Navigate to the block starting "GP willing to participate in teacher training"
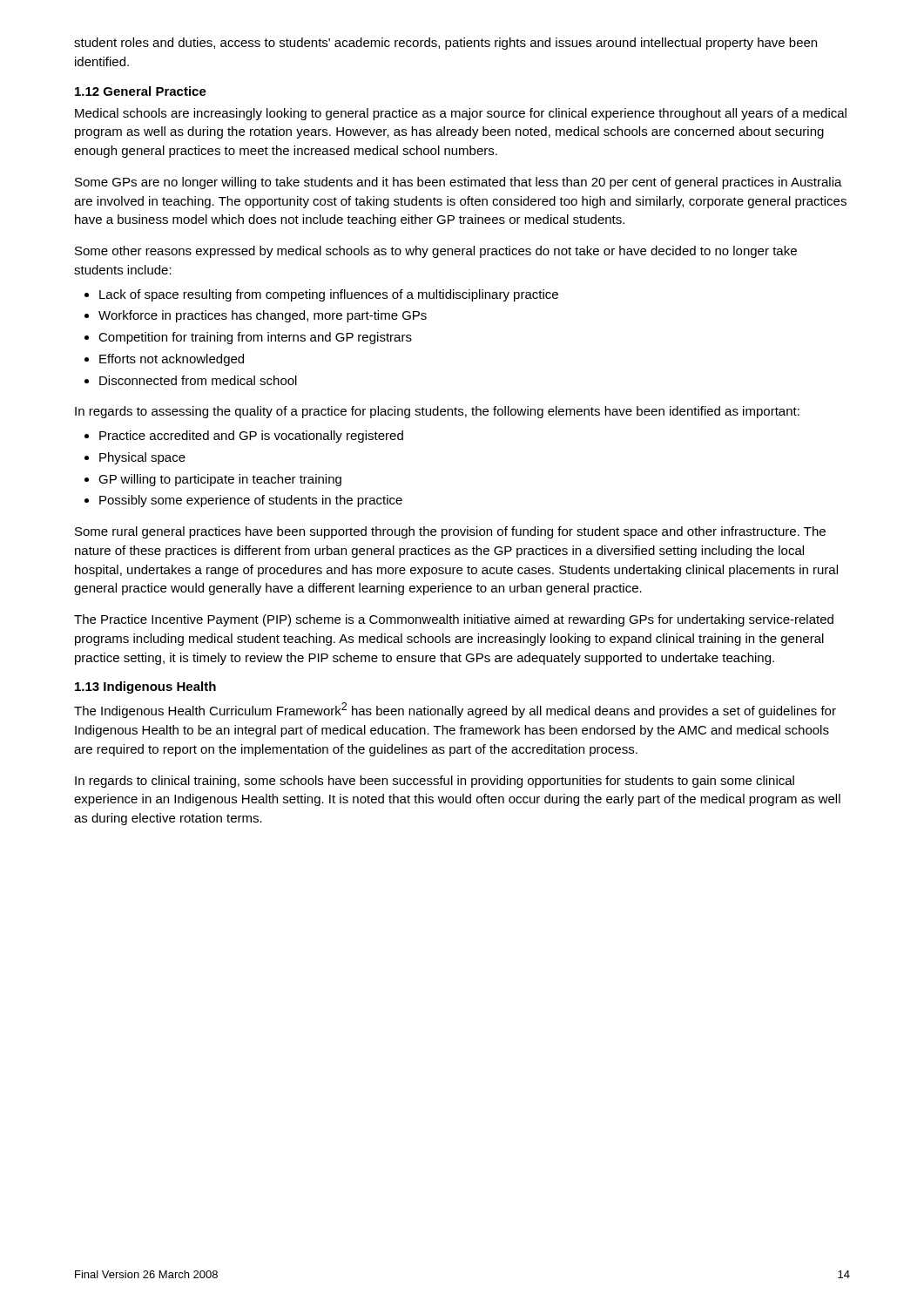The width and height of the screenshot is (924, 1307). click(x=220, y=478)
